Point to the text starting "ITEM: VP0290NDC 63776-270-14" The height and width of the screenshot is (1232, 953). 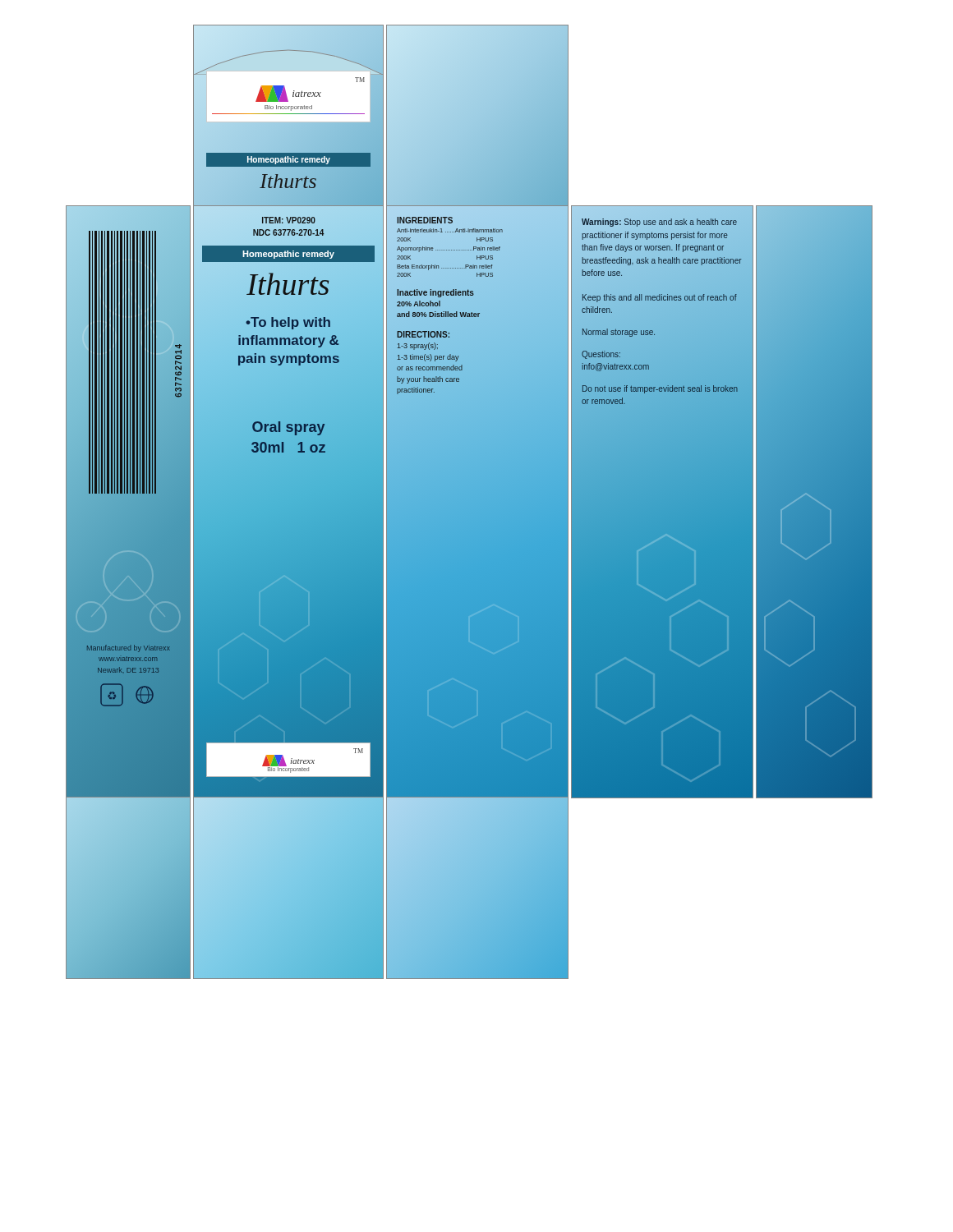click(x=288, y=227)
